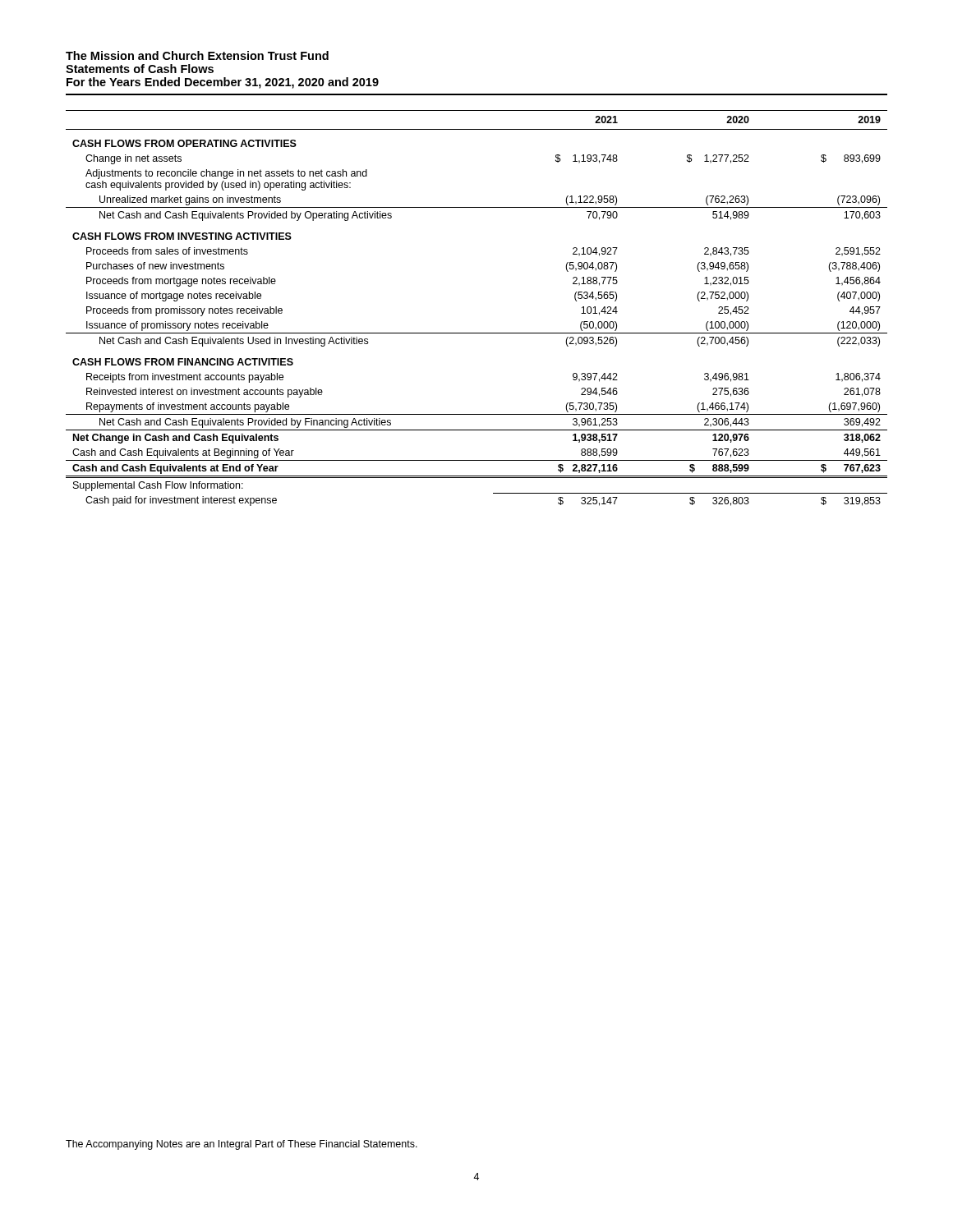Find the title containing "The Mission and Church Extension Trust Fund"

click(197, 55)
